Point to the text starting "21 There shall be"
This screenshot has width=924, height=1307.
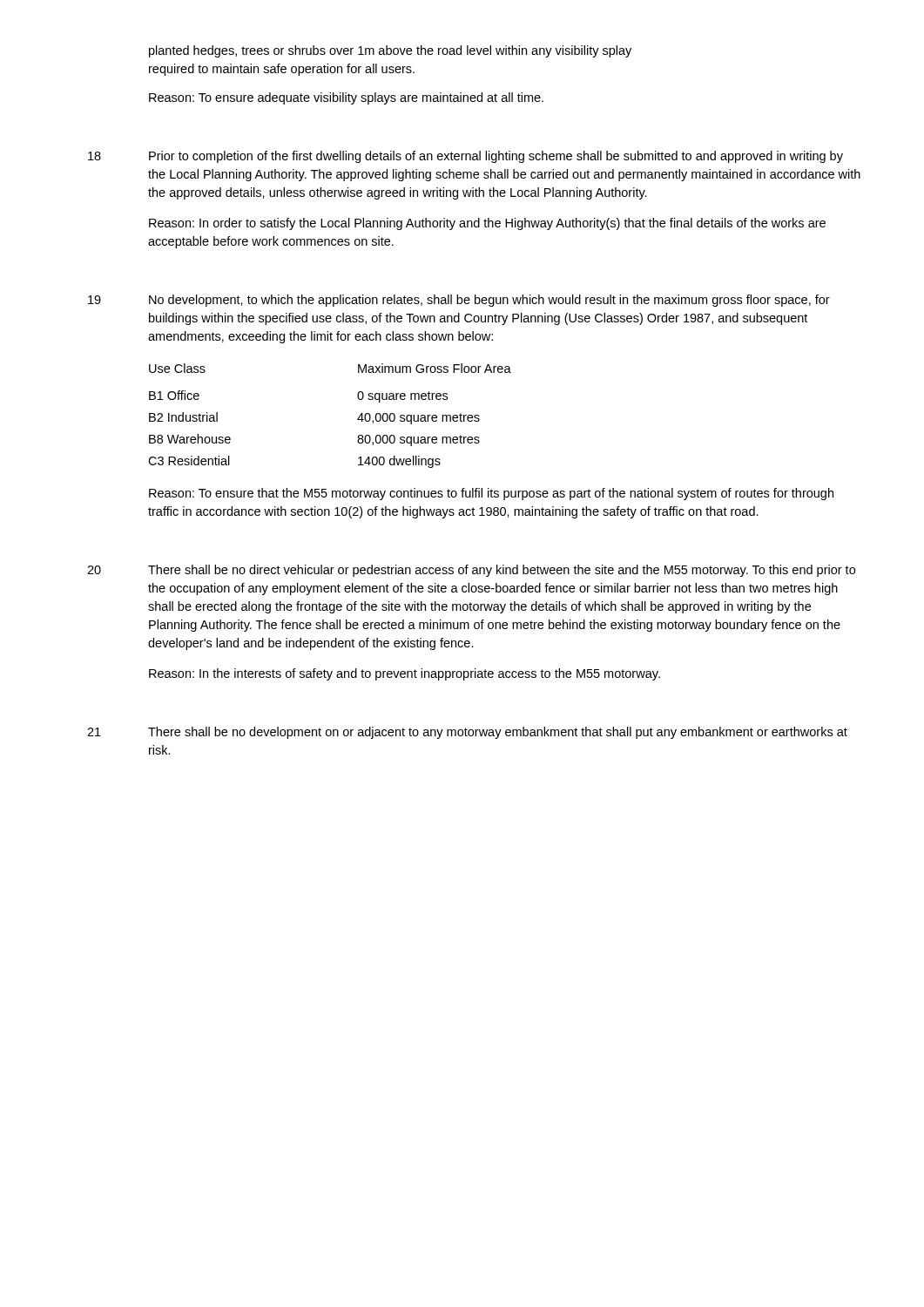coord(474,742)
